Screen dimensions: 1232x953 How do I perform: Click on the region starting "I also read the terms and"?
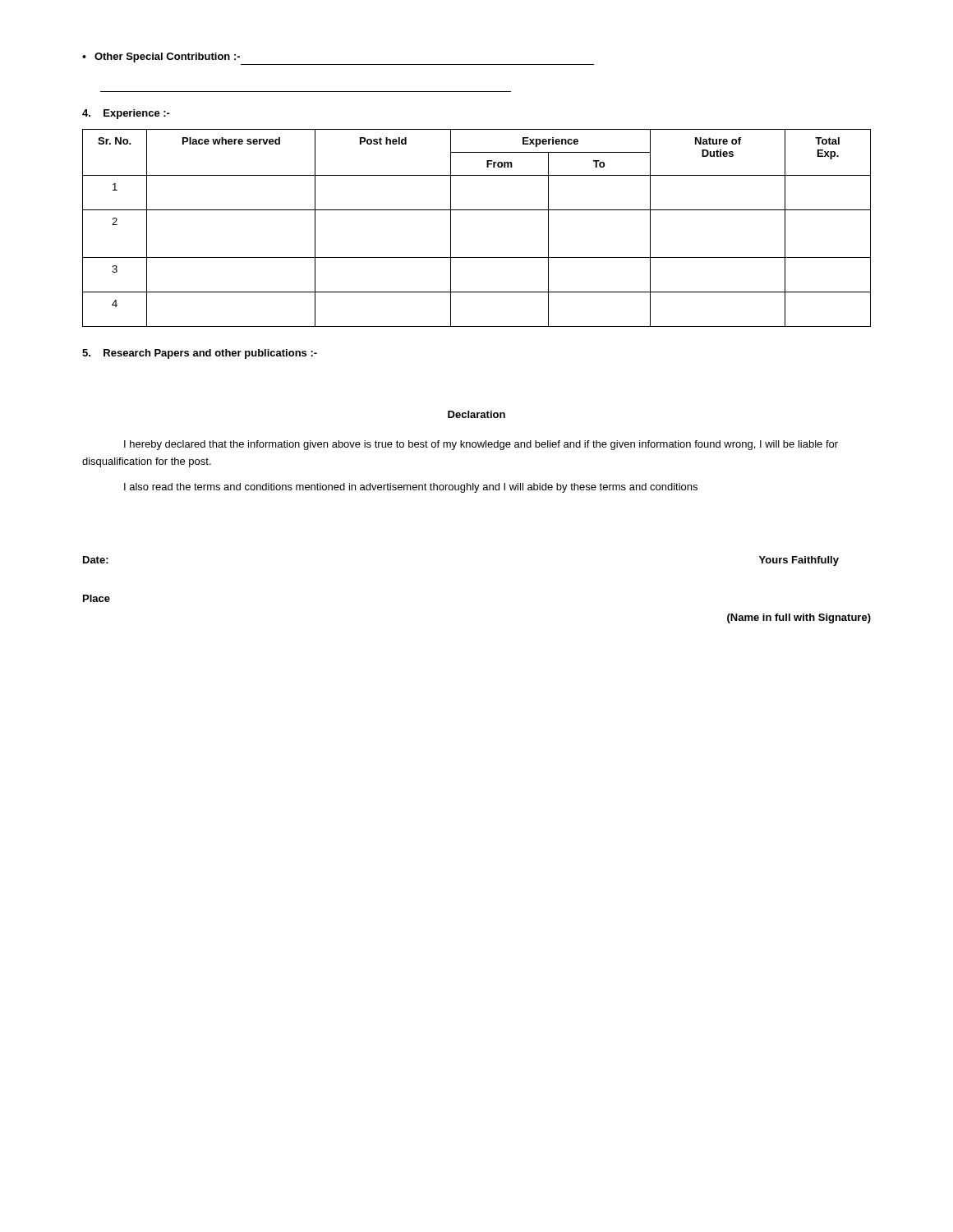[x=411, y=487]
